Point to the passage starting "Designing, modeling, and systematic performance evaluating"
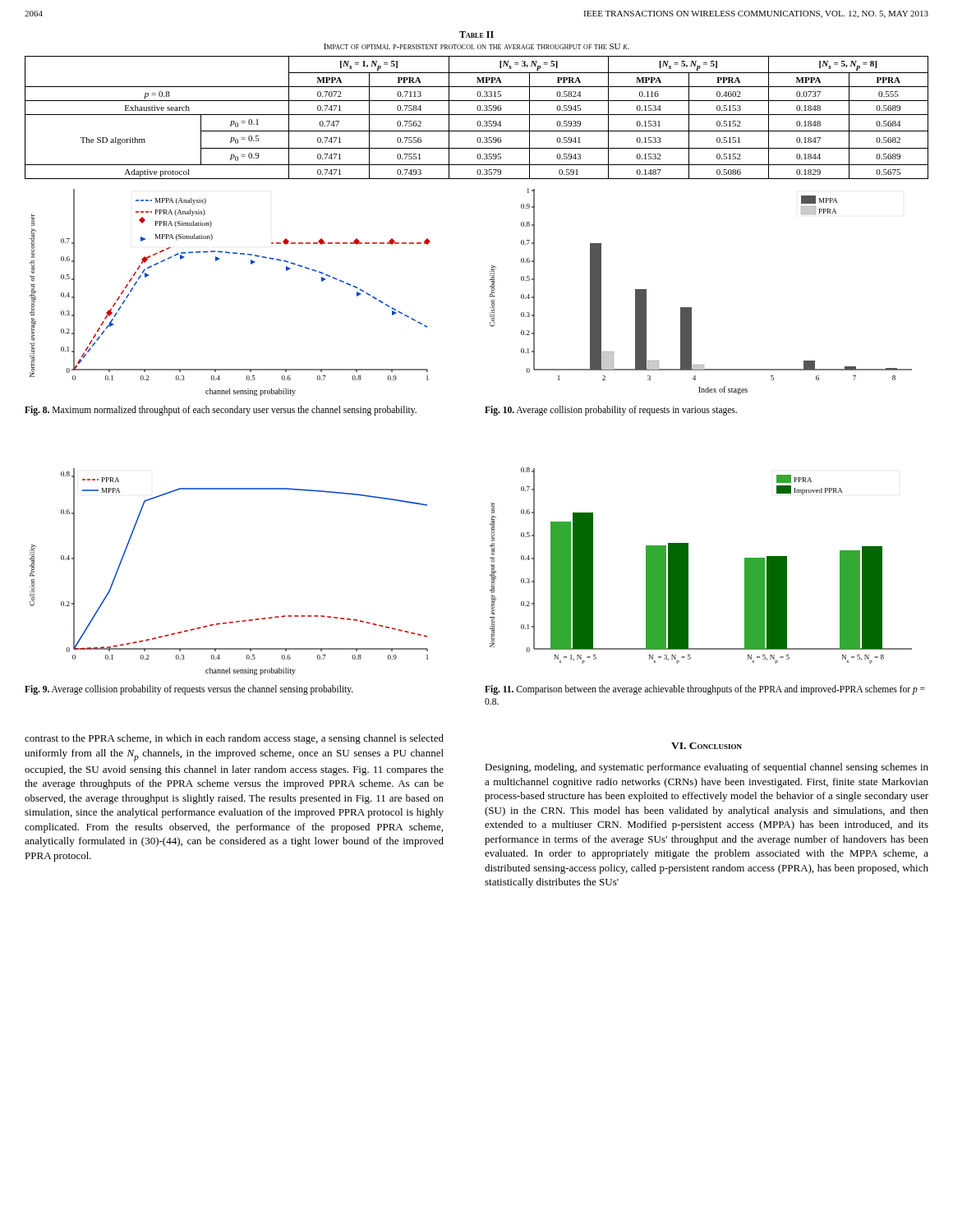 [x=707, y=824]
